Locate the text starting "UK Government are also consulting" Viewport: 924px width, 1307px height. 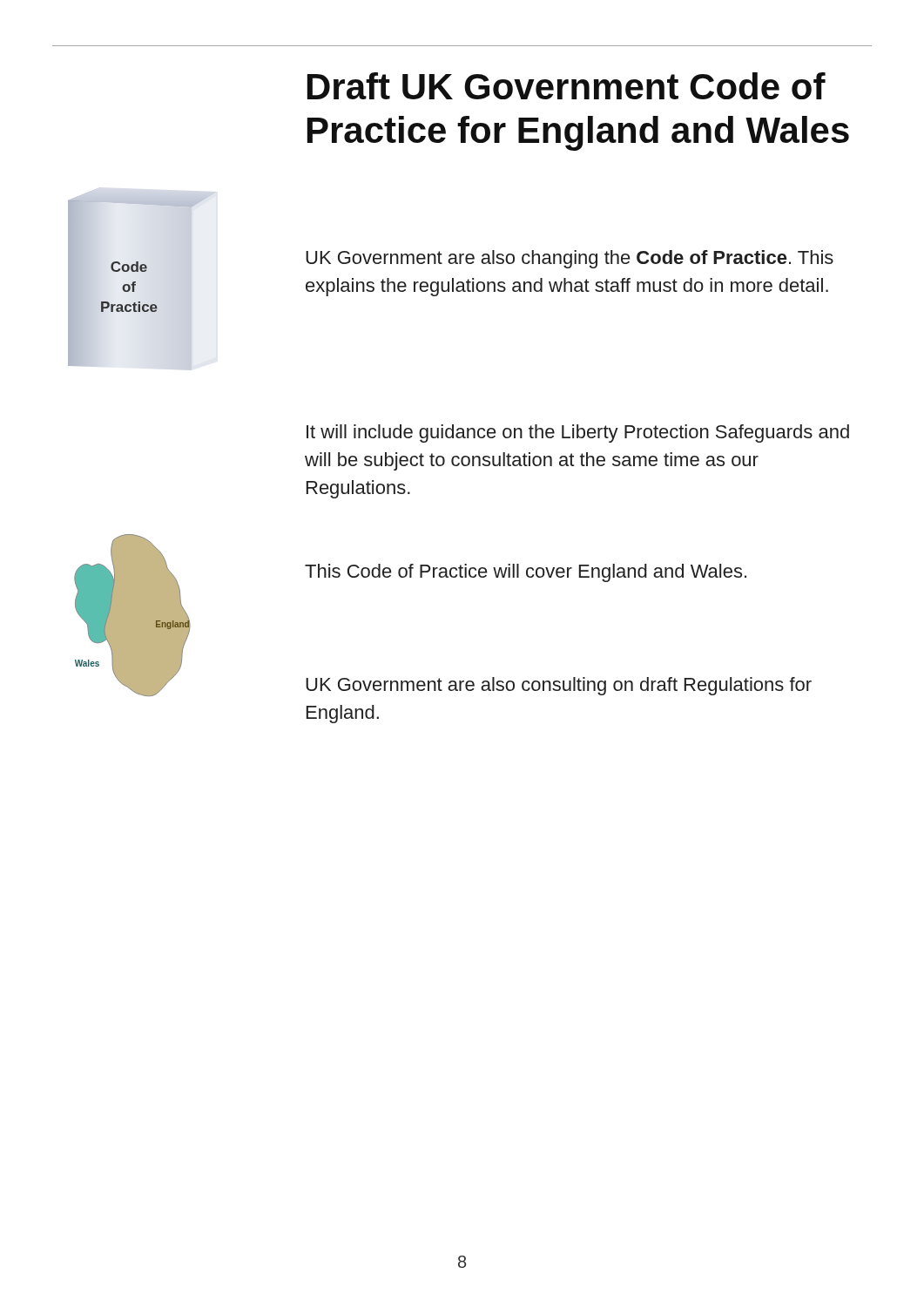point(558,698)
